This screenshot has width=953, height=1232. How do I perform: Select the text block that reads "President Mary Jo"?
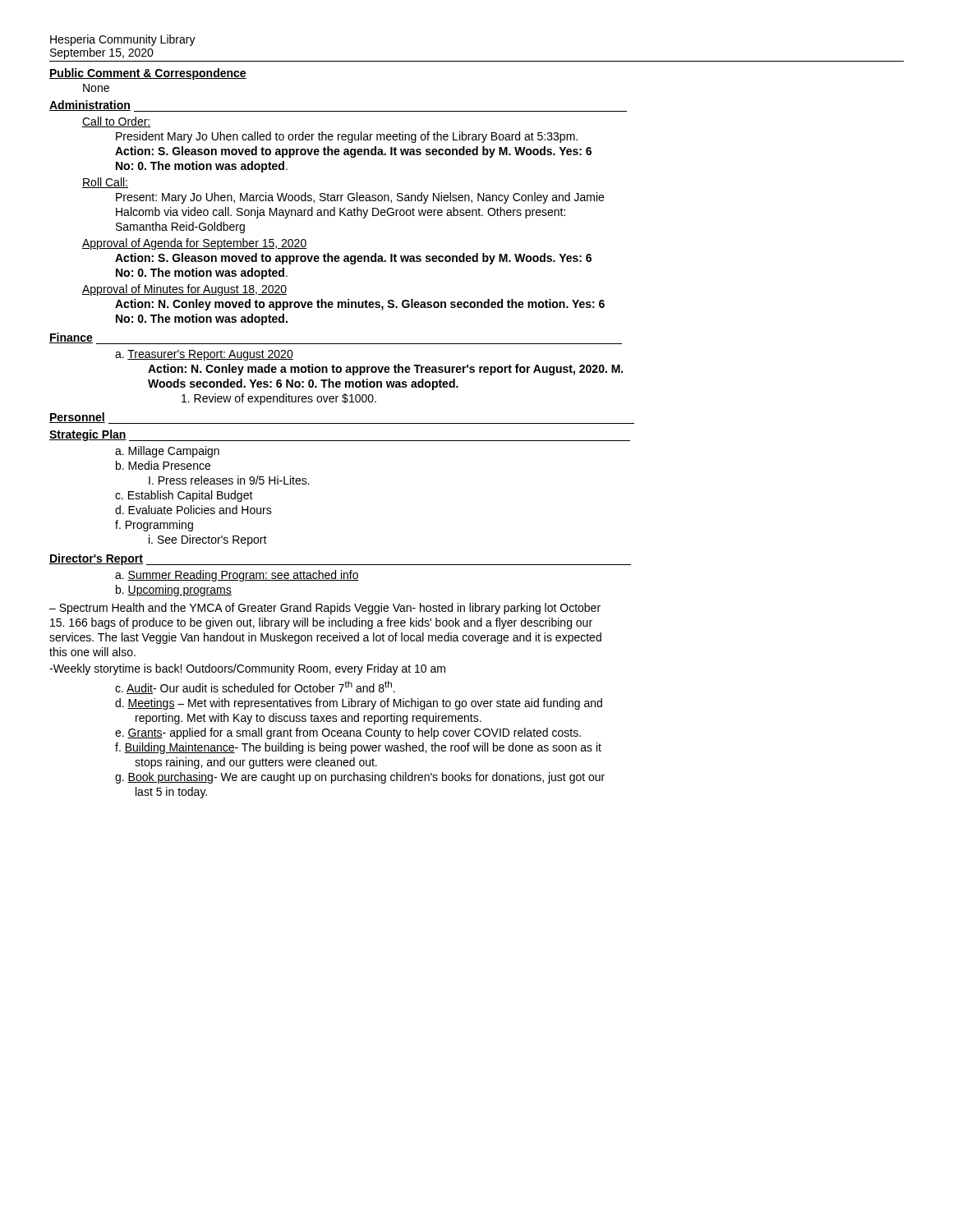[x=509, y=151]
